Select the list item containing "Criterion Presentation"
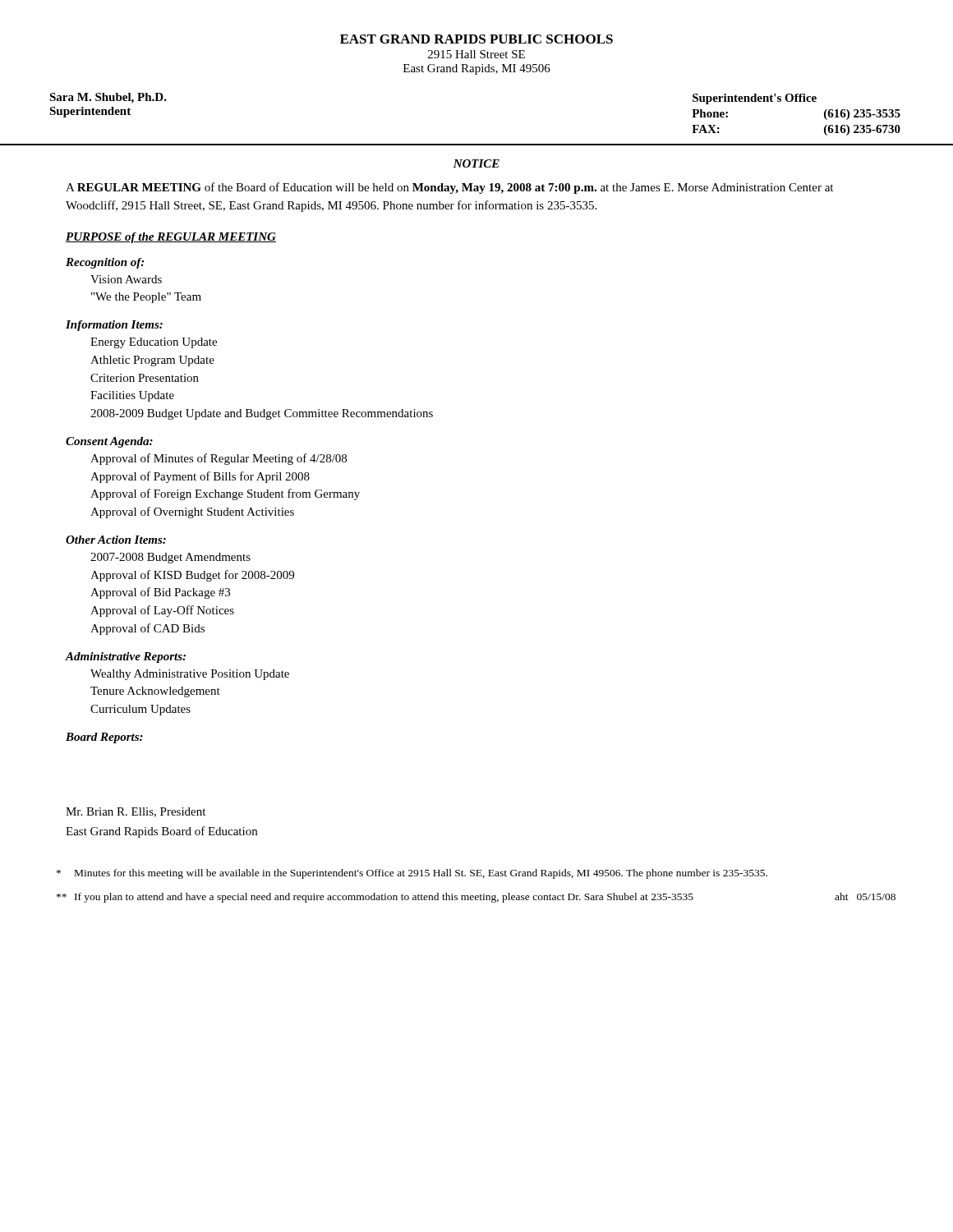The width and height of the screenshot is (953, 1232). point(145,377)
